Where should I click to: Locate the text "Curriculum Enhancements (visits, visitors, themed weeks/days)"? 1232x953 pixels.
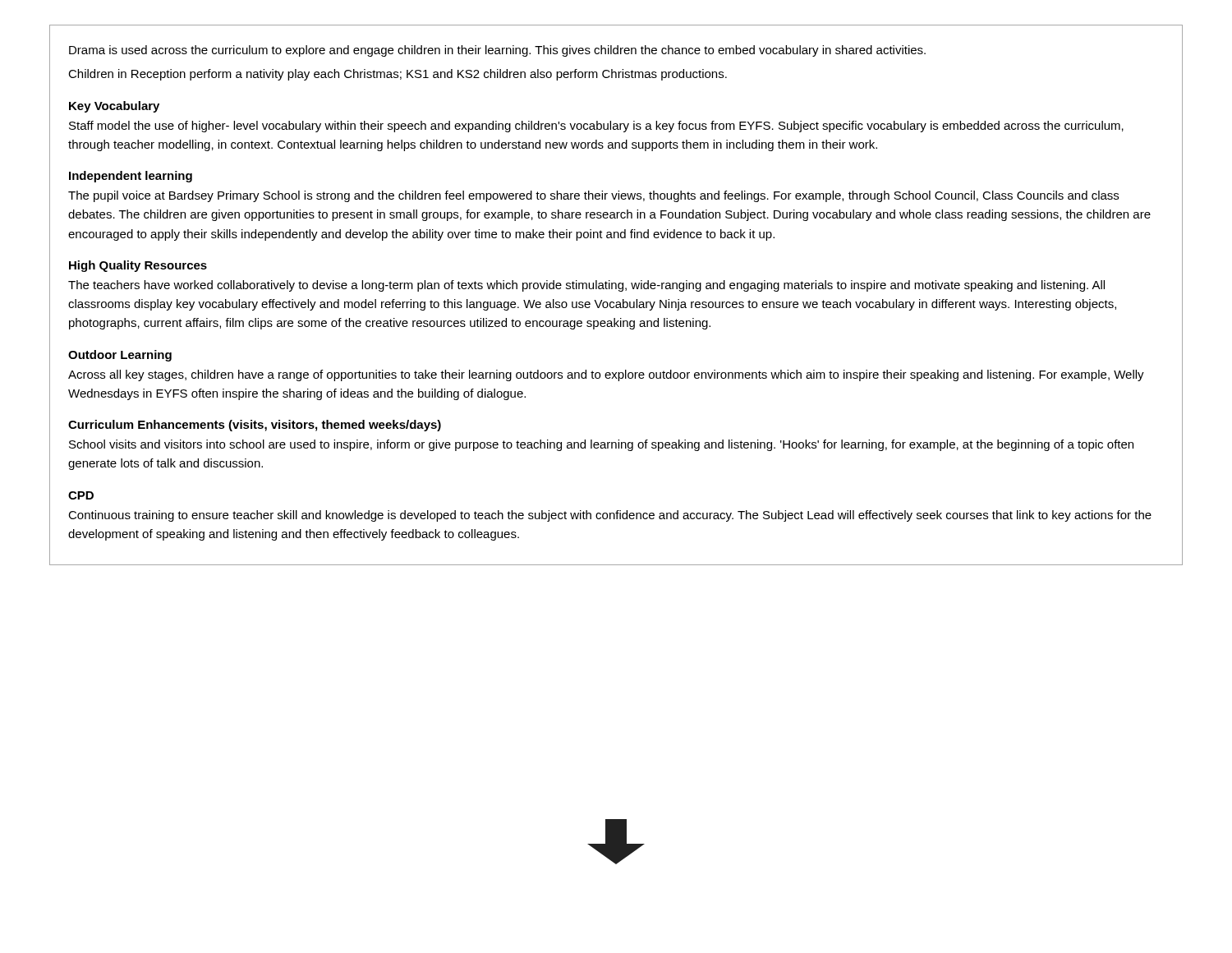255,424
